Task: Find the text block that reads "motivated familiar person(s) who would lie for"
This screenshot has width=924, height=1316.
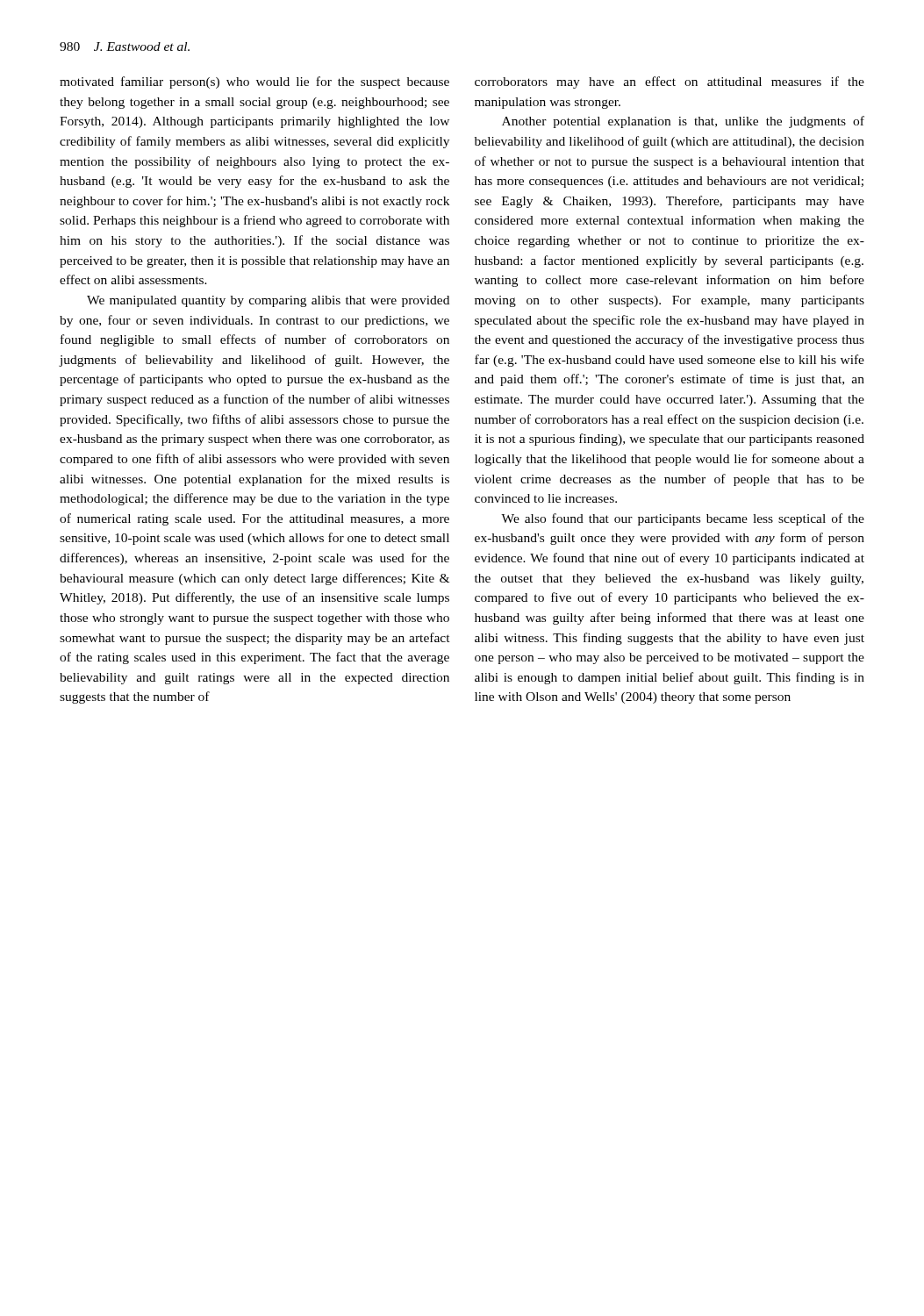Action: click(255, 390)
